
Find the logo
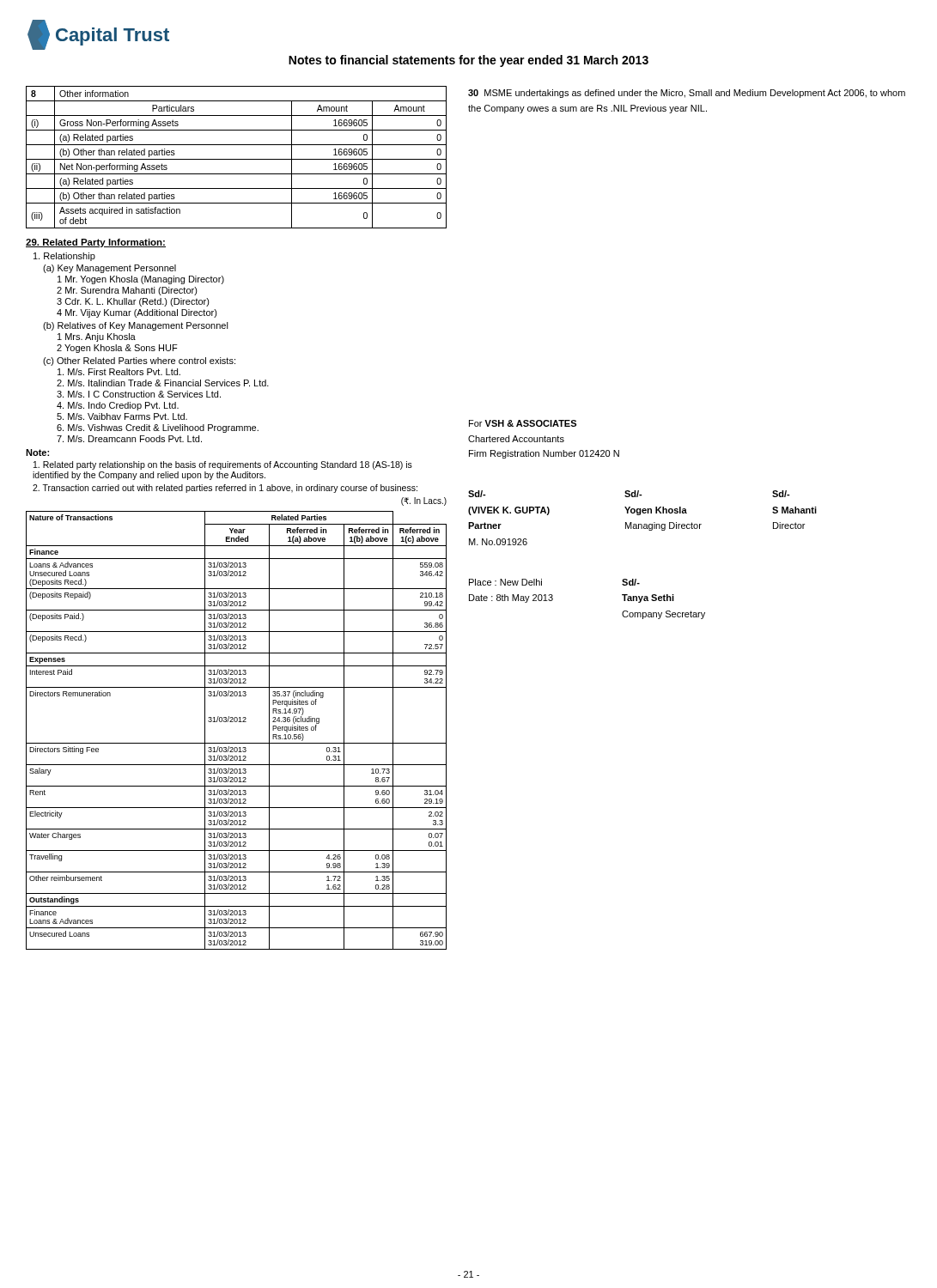pos(103,36)
